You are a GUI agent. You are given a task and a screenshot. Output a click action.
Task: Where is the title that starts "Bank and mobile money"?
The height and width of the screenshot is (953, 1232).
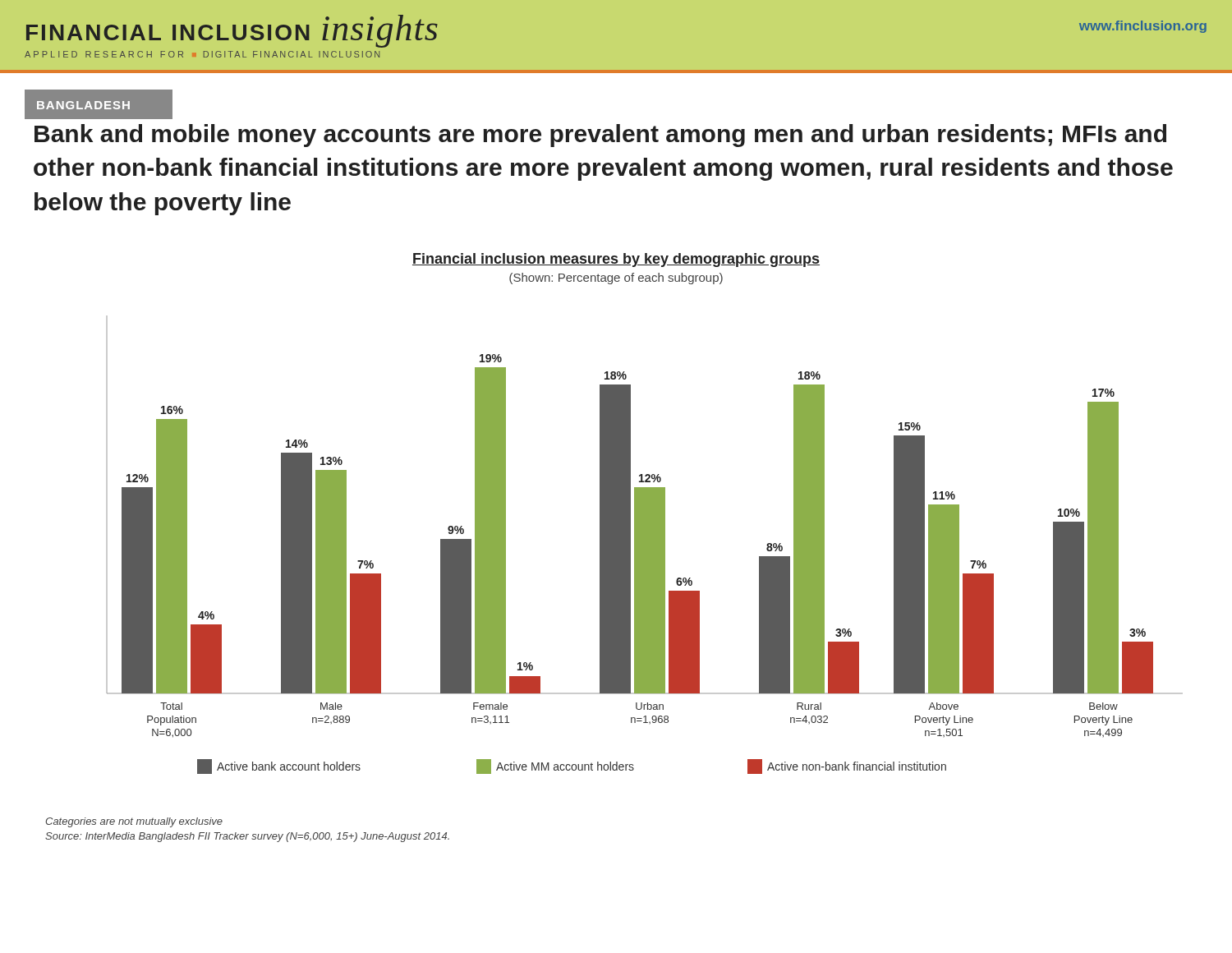click(x=616, y=168)
